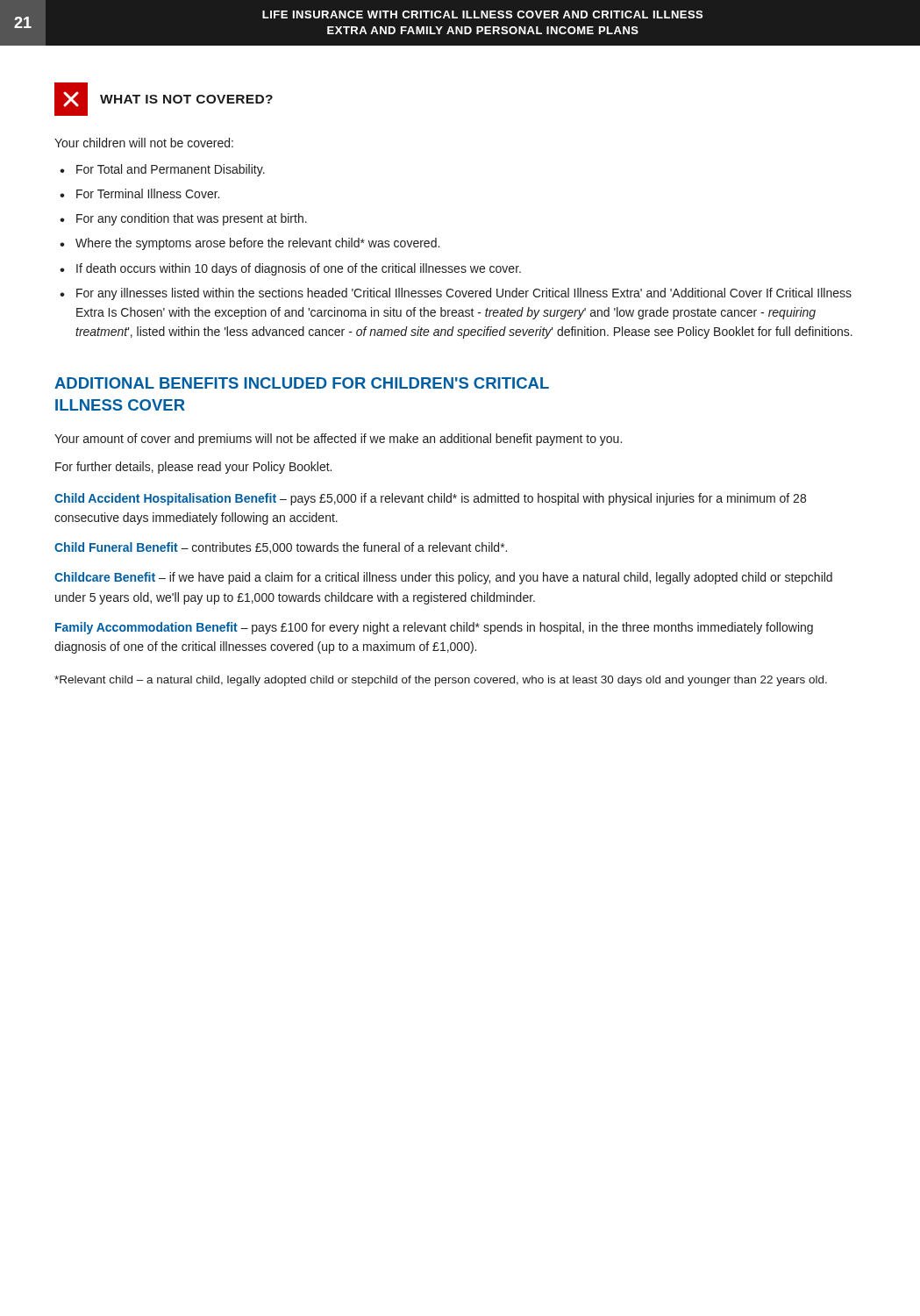Click the passage that begins "Relevant child – a natural child, legally adopted"
The width and height of the screenshot is (920, 1316).
click(x=441, y=679)
